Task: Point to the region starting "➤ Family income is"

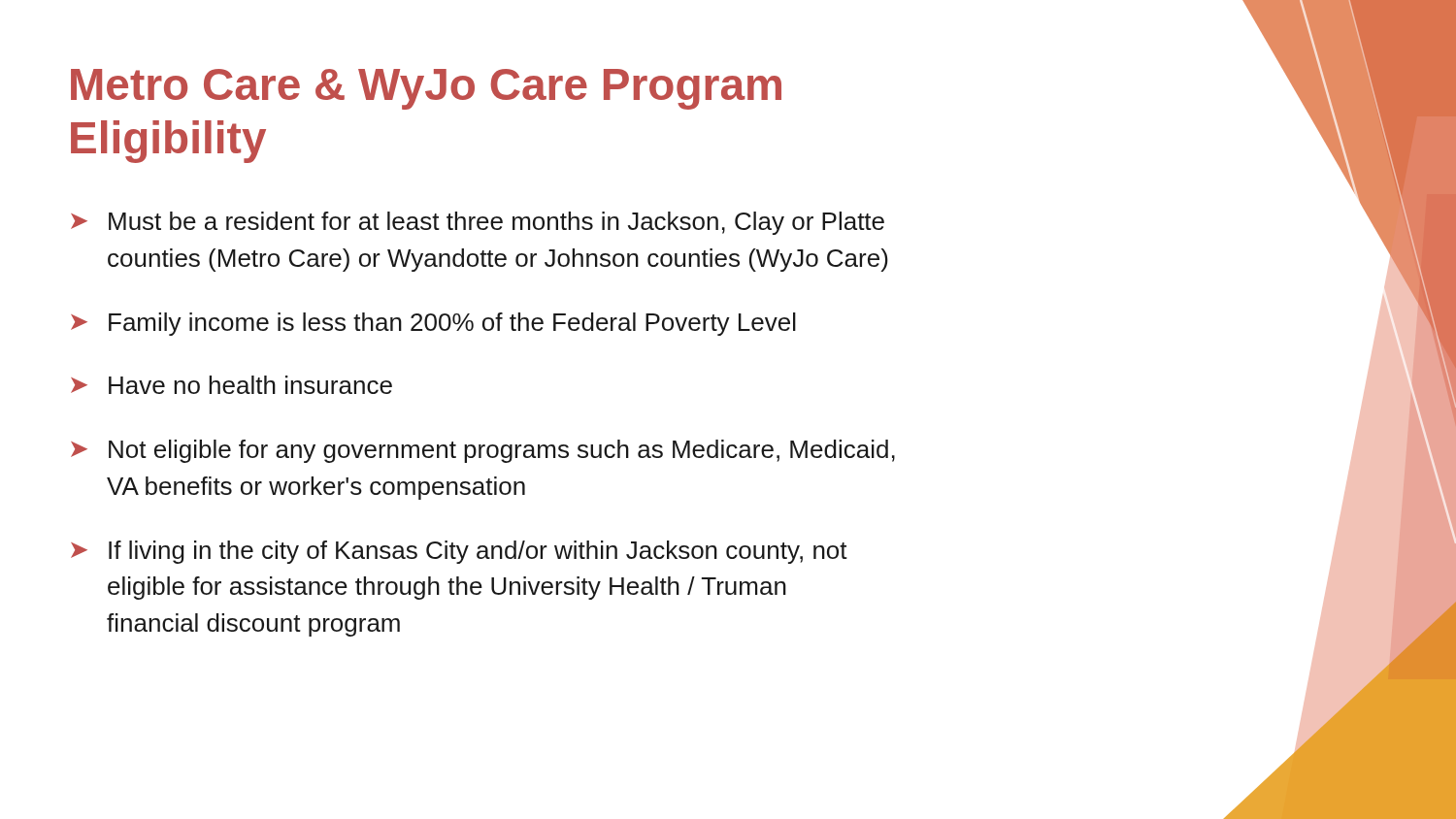Action: point(432,323)
